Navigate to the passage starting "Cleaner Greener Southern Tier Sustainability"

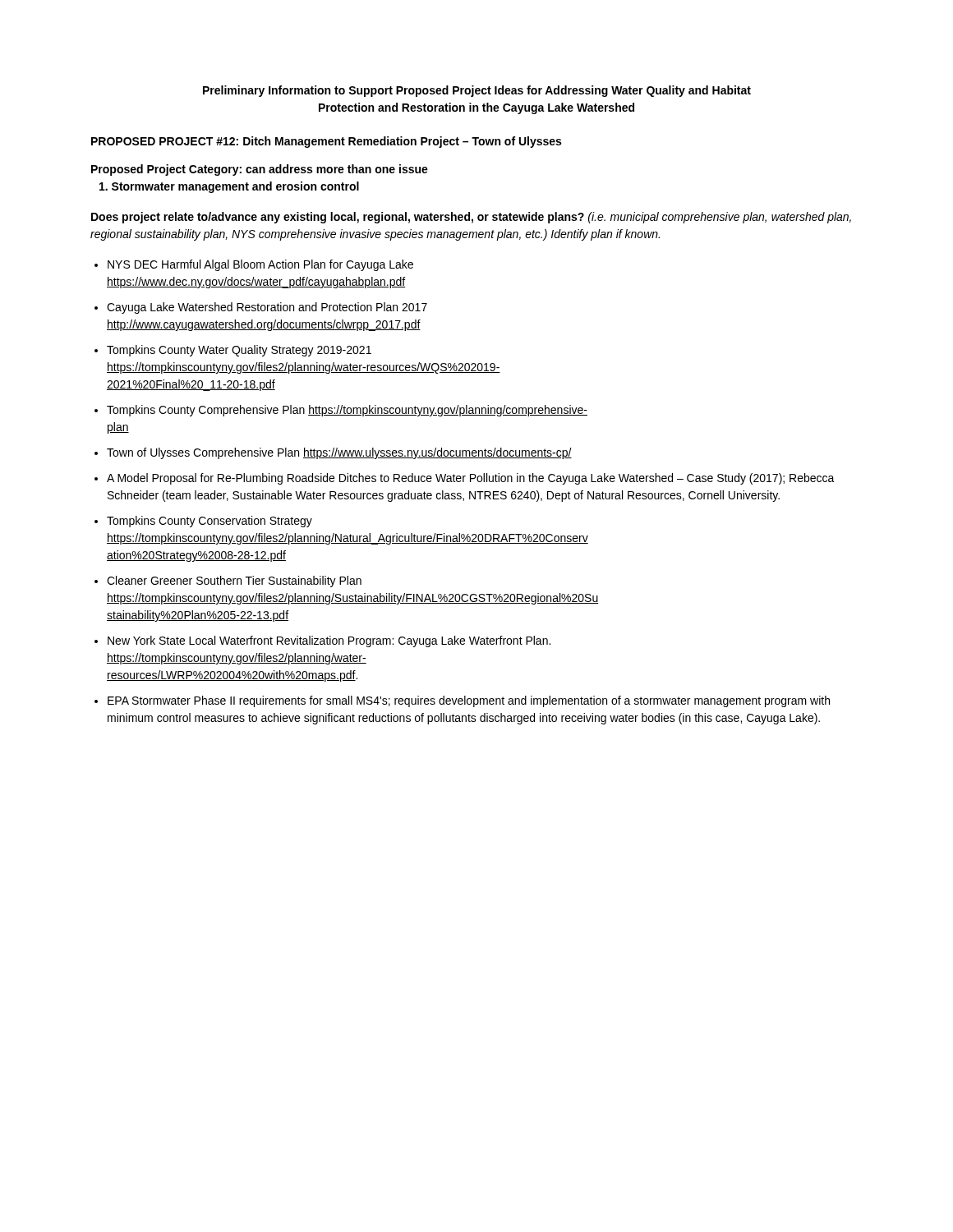pos(353,598)
